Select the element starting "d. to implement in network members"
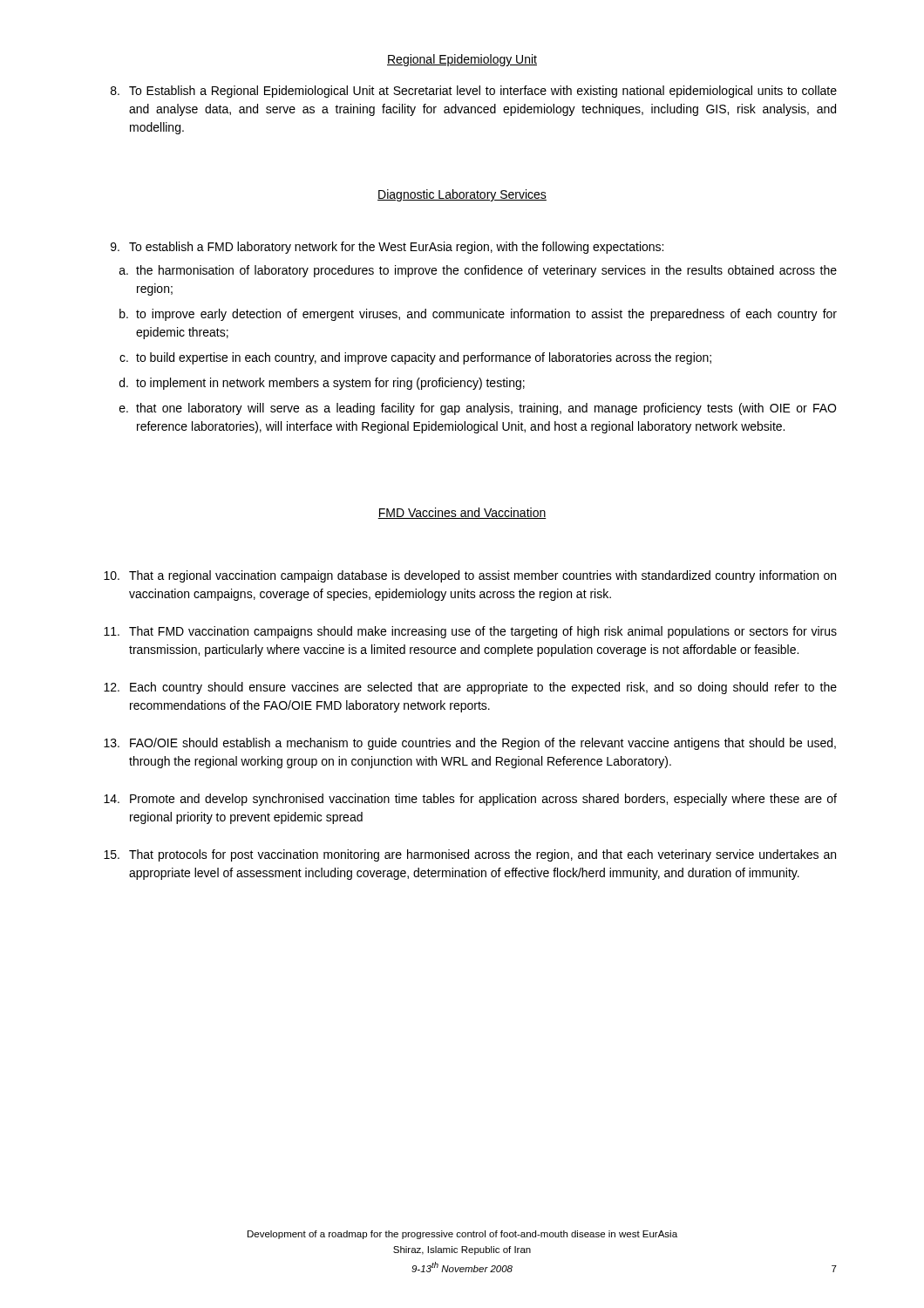 click(x=471, y=383)
